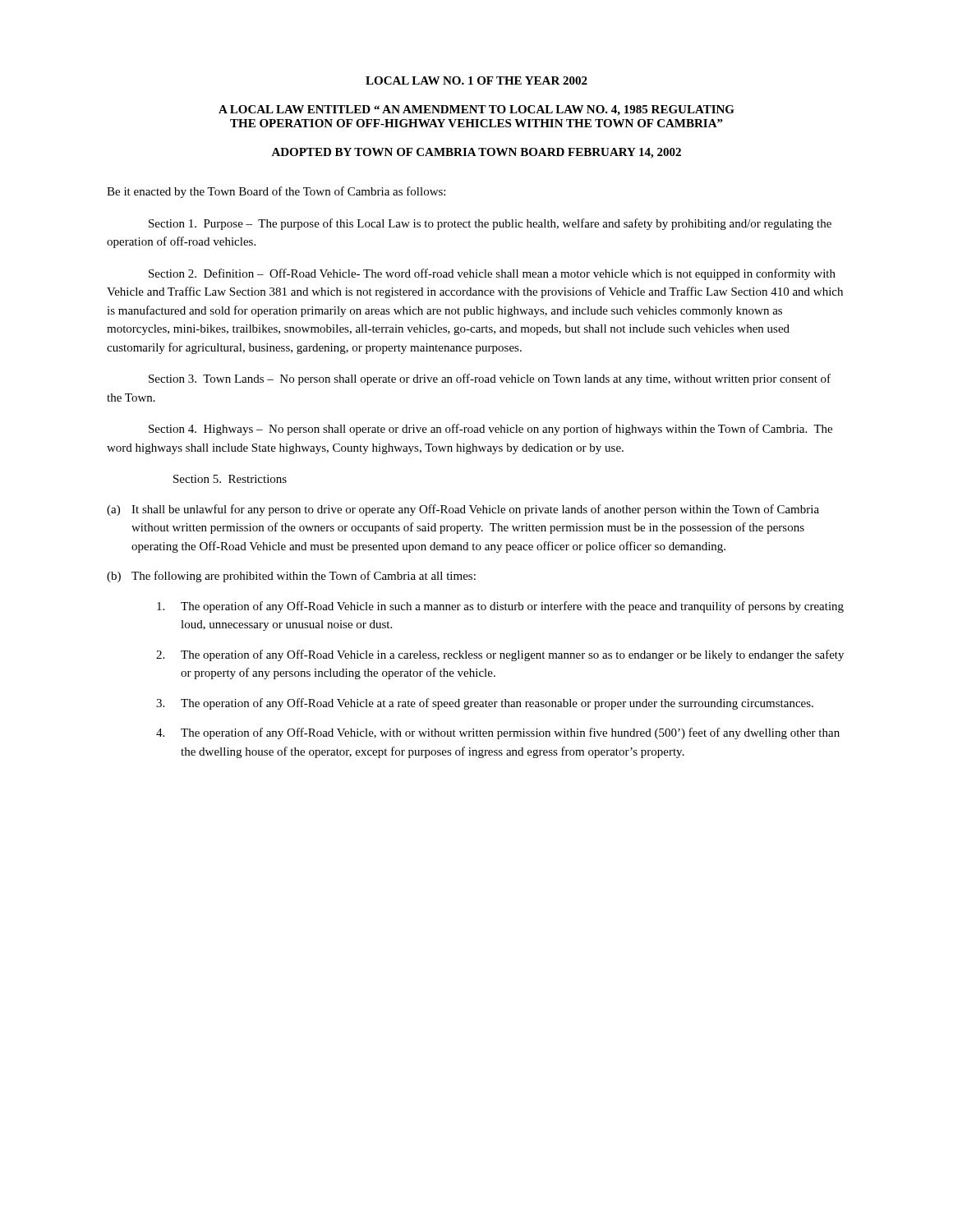This screenshot has width=953, height=1232.
Task: Locate the block of text that opens with "4. The operation of any Off-Road Vehicle, with"
Action: (x=501, y=742)
